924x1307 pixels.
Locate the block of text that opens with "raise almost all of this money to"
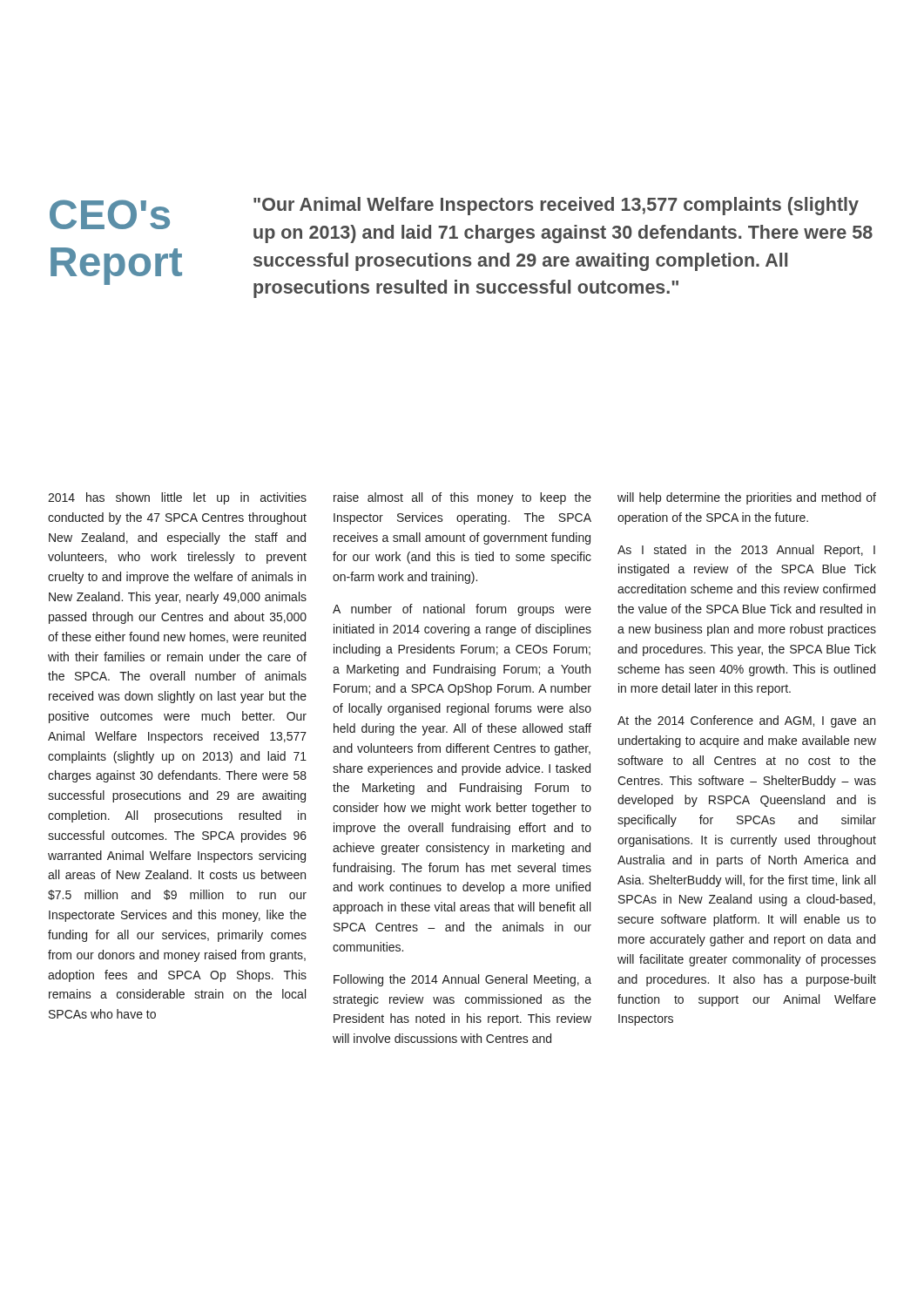click(x=462, y=768)
